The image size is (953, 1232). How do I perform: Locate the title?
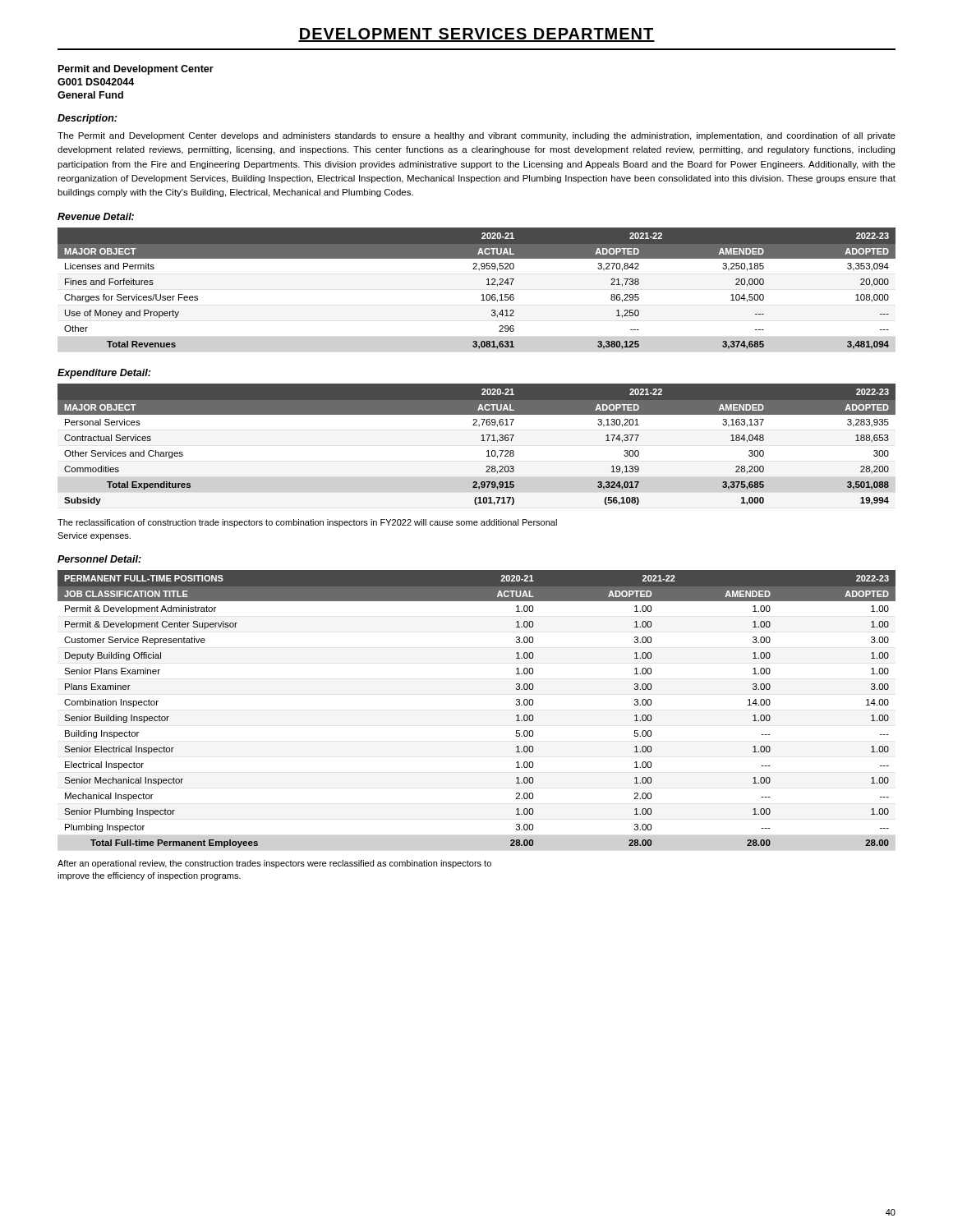(x=476, y=34)
